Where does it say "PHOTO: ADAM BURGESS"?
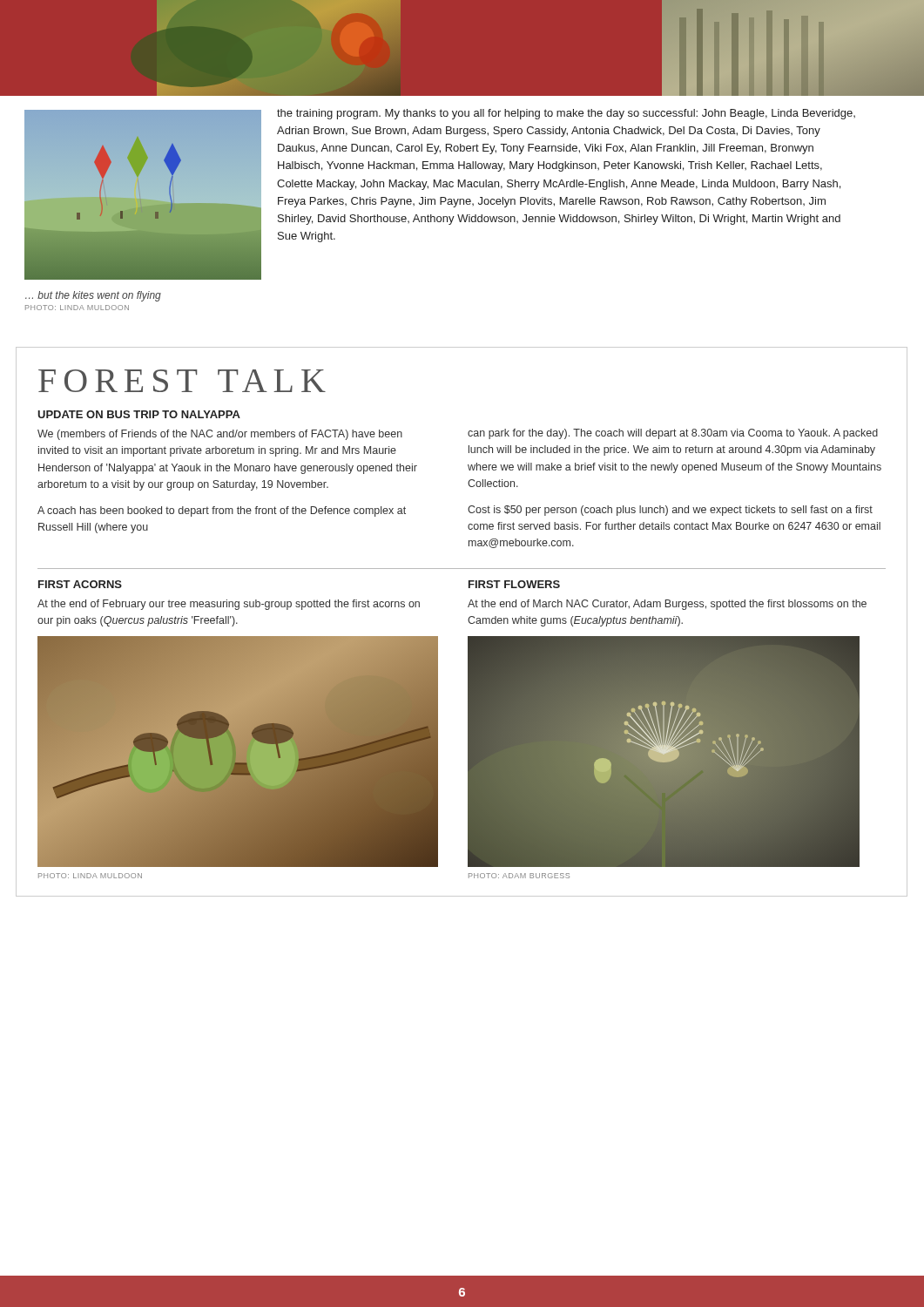The height and width of the screenshot is (1307, 924). tap(519, 876)
